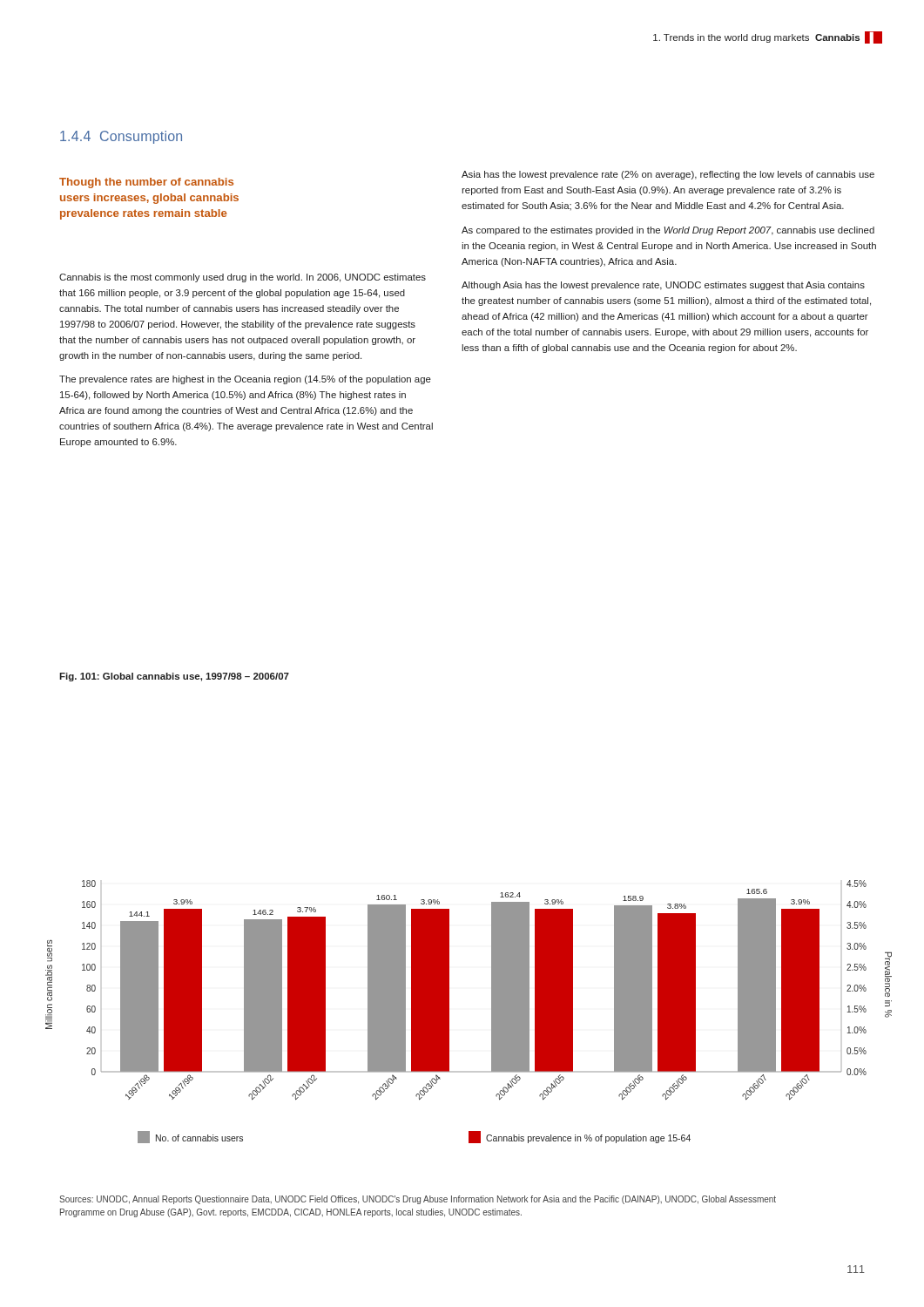Locate the block of text that opens with "Sources: UNODC, Annual Reports Questionnaire Data, UNODC"
This screenshot has width=924, height=1307.
coord(418,1206)
